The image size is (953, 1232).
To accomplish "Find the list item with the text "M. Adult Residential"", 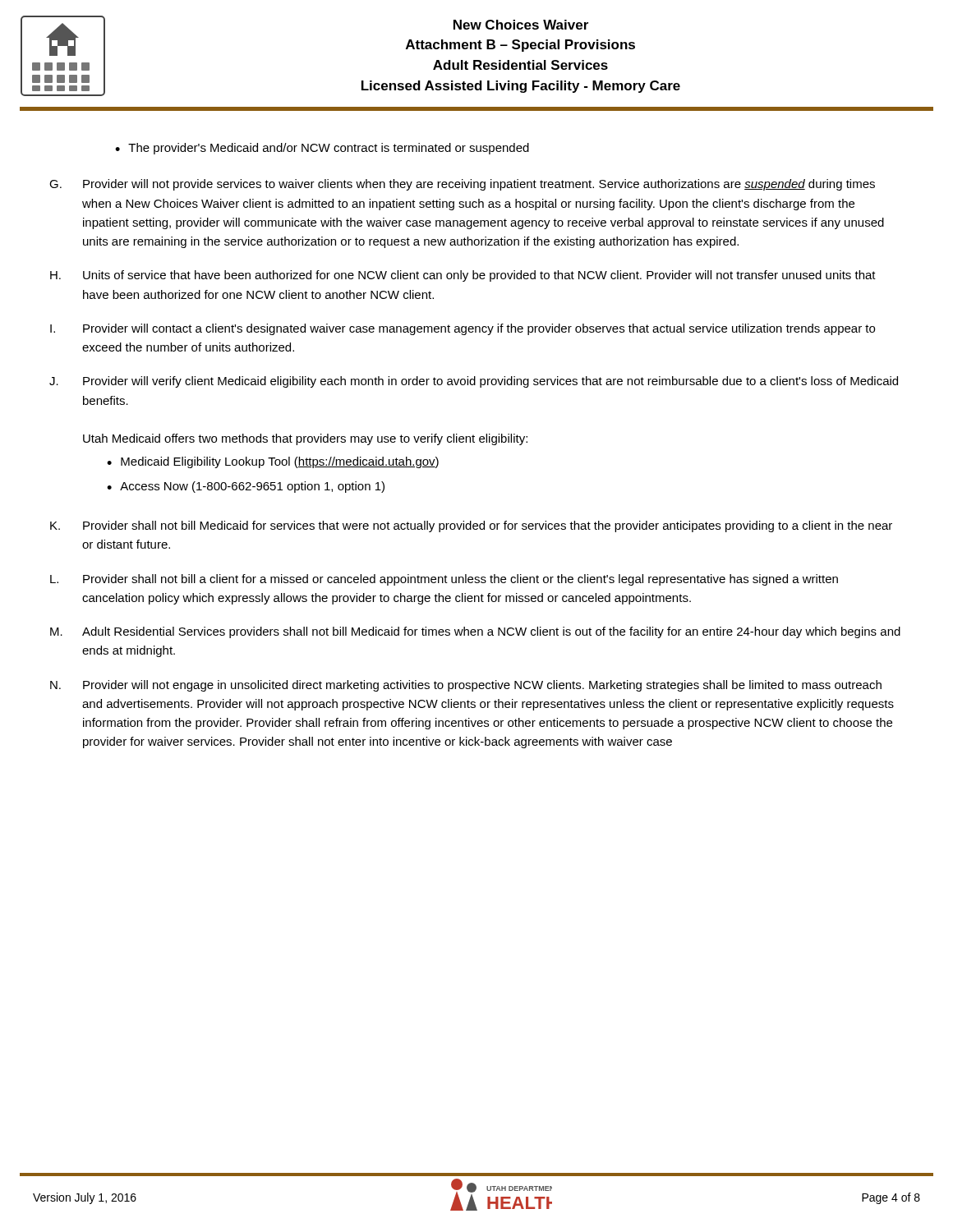I will pos(476,641).
